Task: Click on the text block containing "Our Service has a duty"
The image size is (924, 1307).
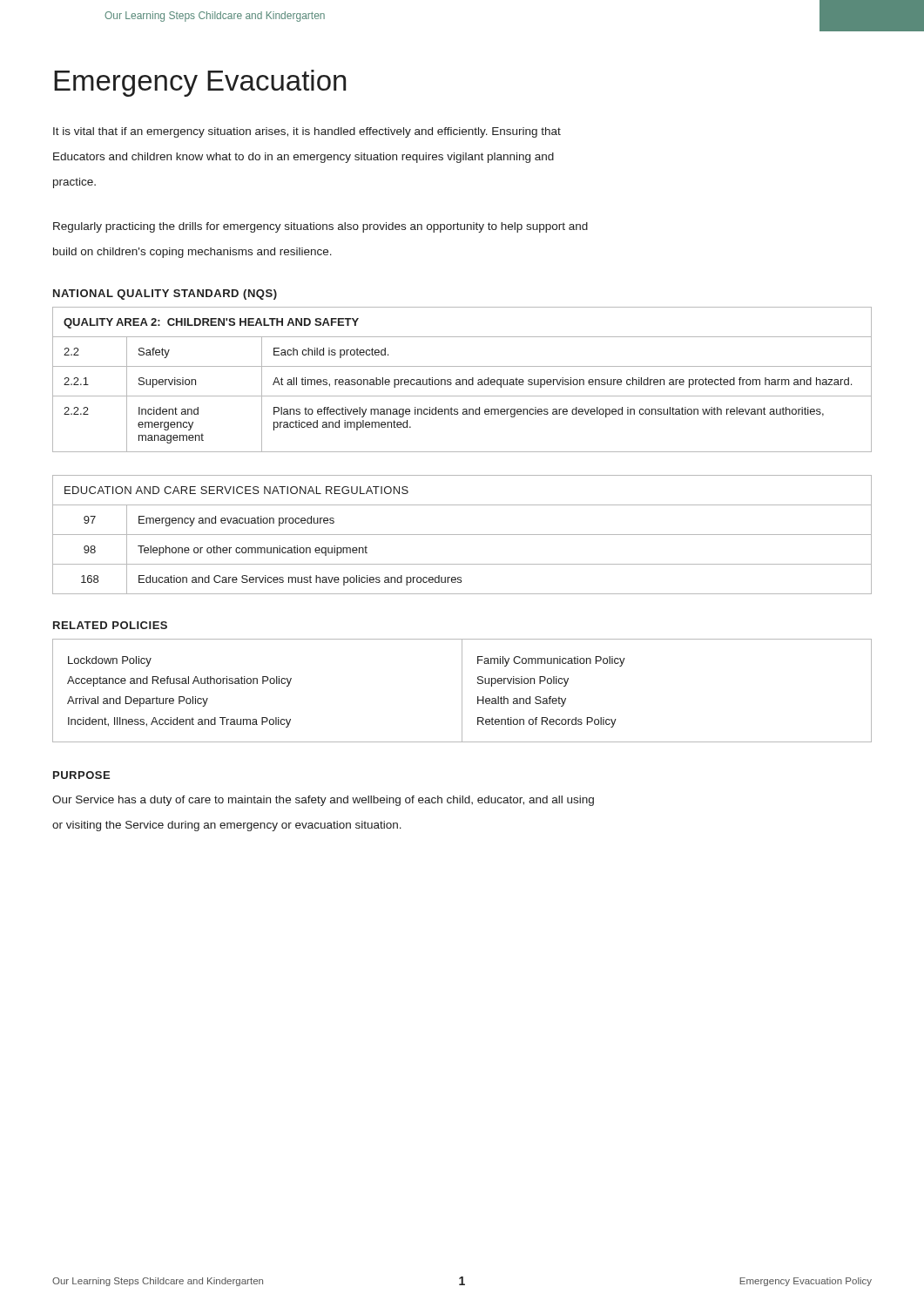Action: [323, 800]
